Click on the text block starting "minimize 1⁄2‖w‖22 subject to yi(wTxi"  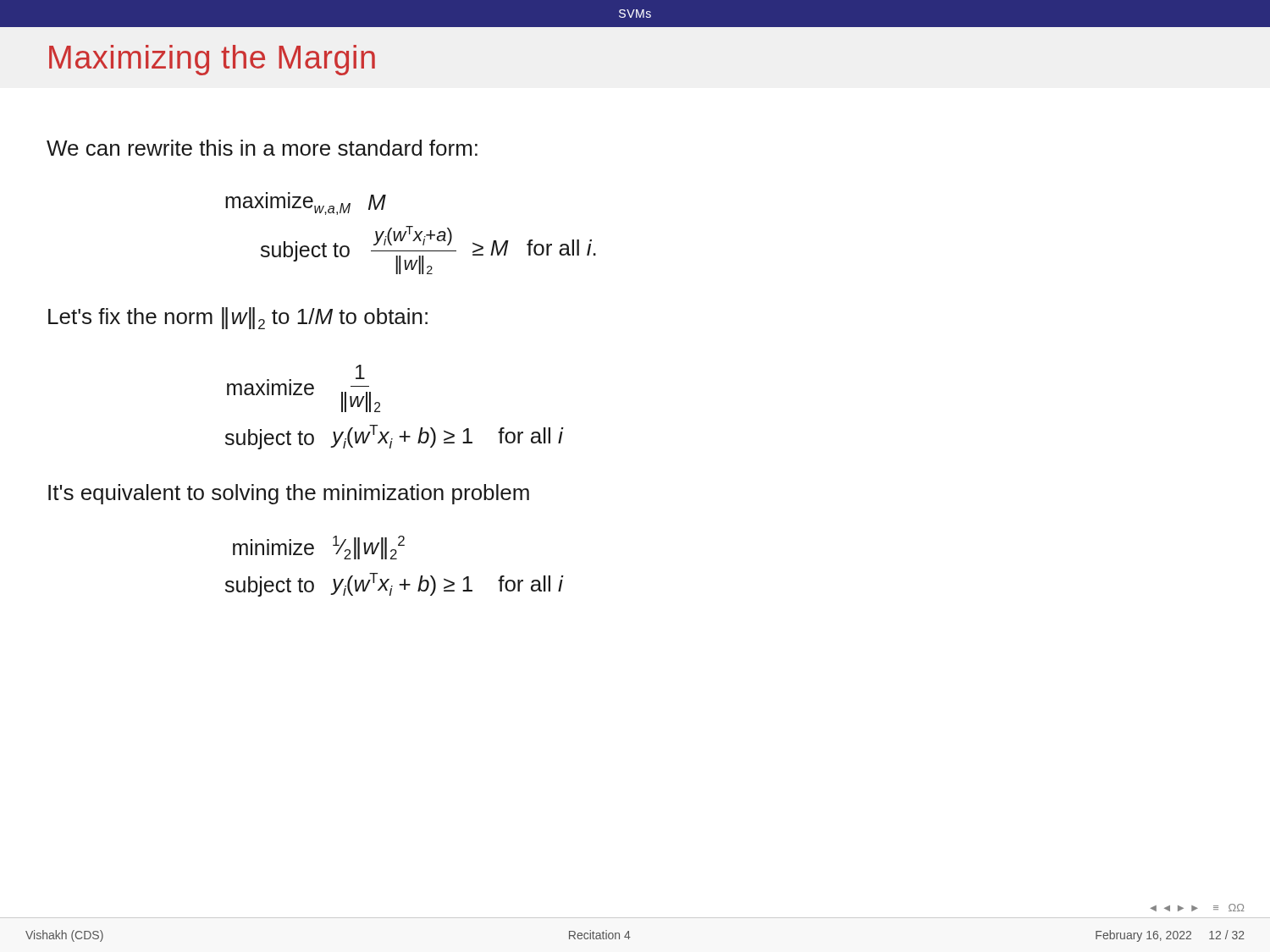point(394,567)
